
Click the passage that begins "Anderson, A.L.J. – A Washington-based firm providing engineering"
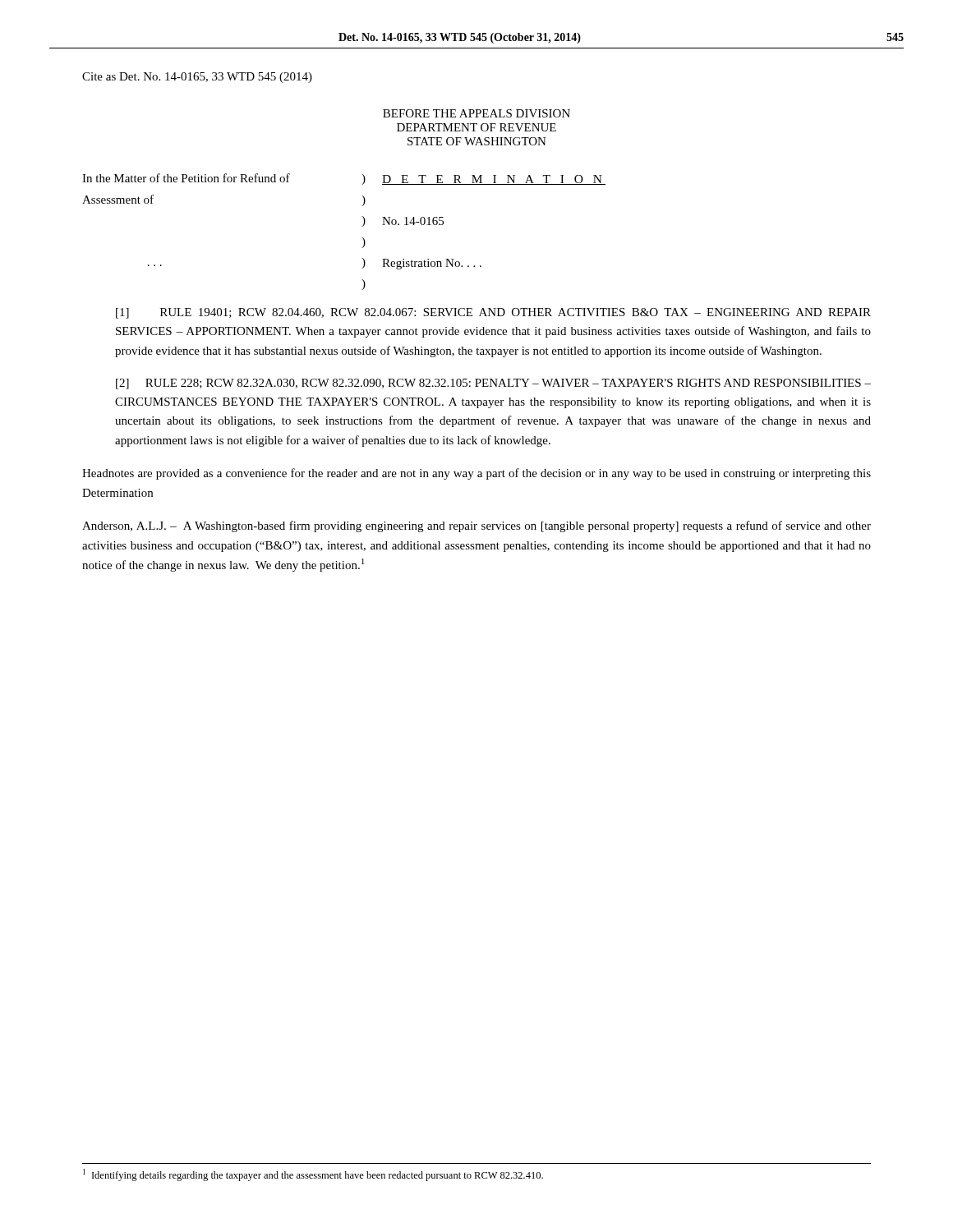point(476,545)
